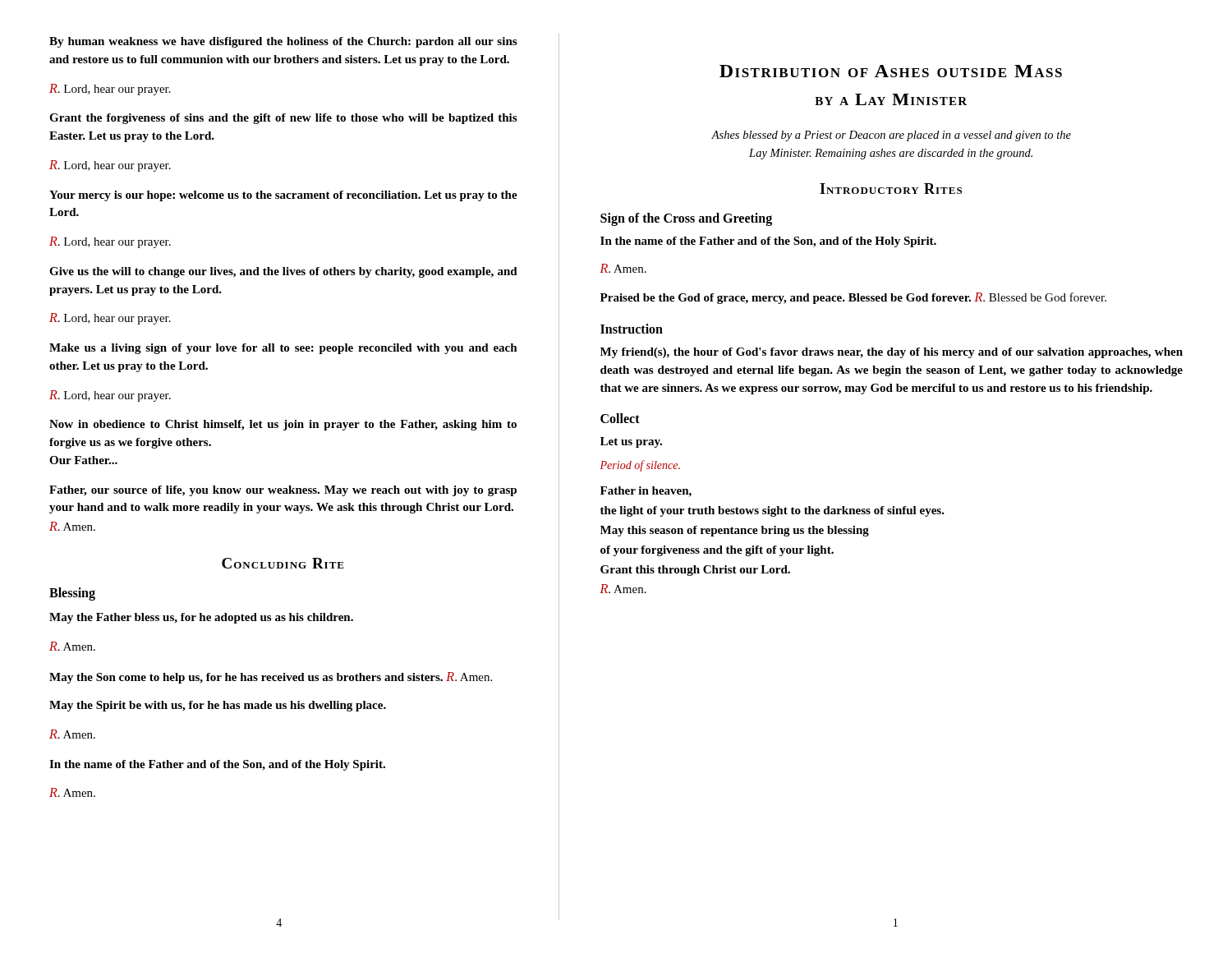Viewport: 1232px width, 953px height.
Task: Point to the passage starting "Make us a living"
Action: [283, 349]
